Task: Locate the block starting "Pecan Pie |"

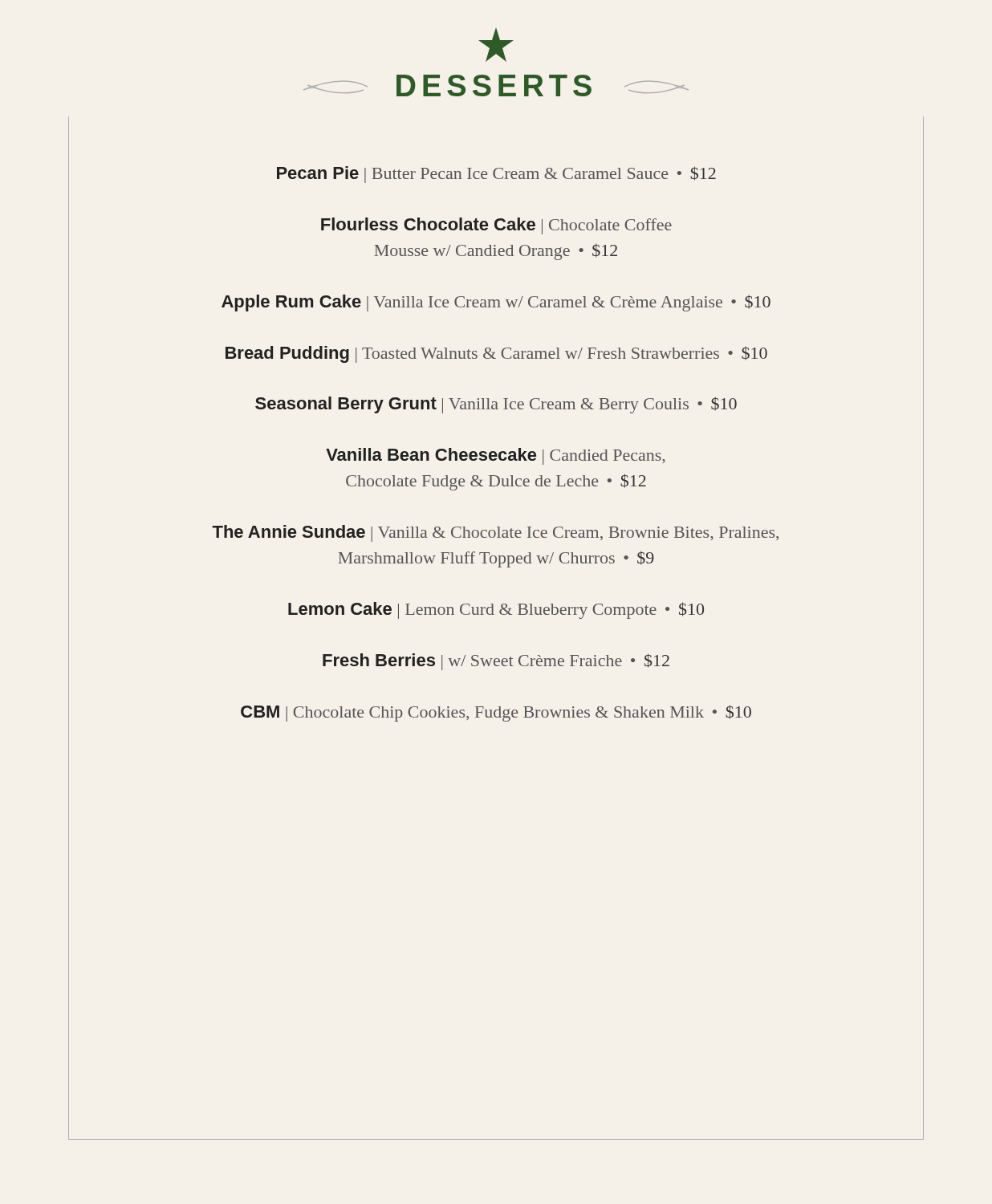Action: tap(496, 173)
